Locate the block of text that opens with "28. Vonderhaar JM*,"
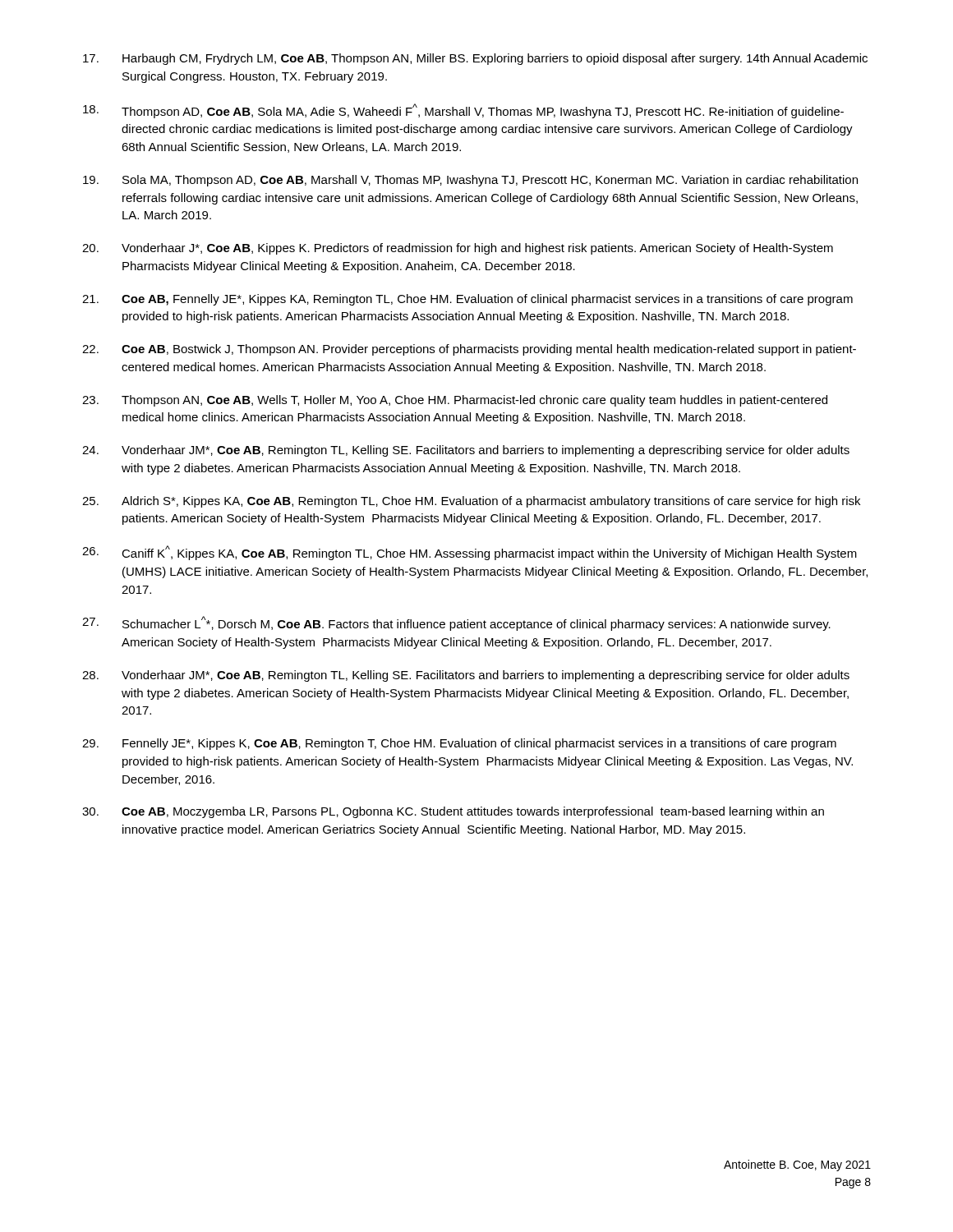 pos(476,693)
